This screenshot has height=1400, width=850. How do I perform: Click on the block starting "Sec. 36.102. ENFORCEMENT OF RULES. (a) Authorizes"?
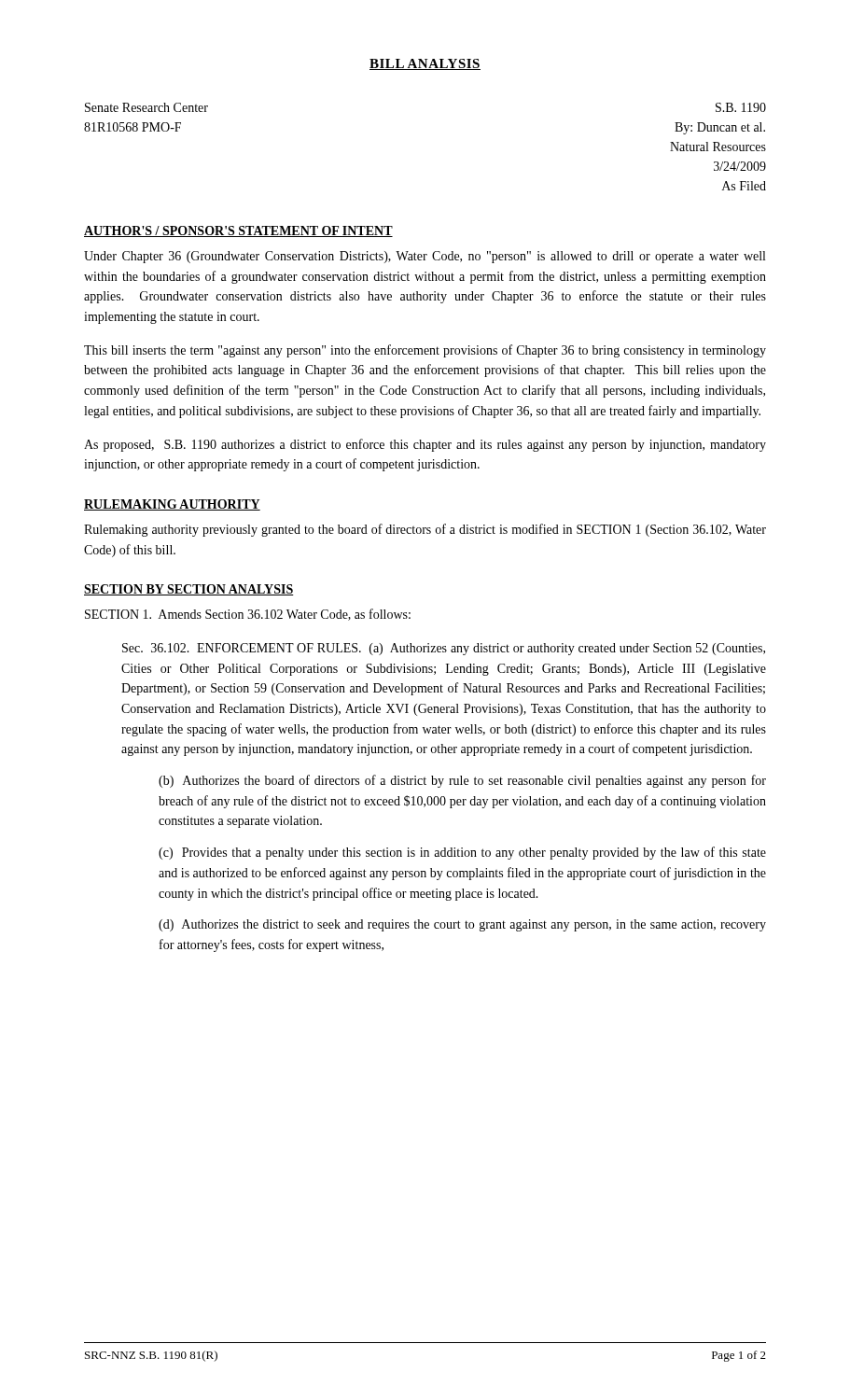pos(444,699)
